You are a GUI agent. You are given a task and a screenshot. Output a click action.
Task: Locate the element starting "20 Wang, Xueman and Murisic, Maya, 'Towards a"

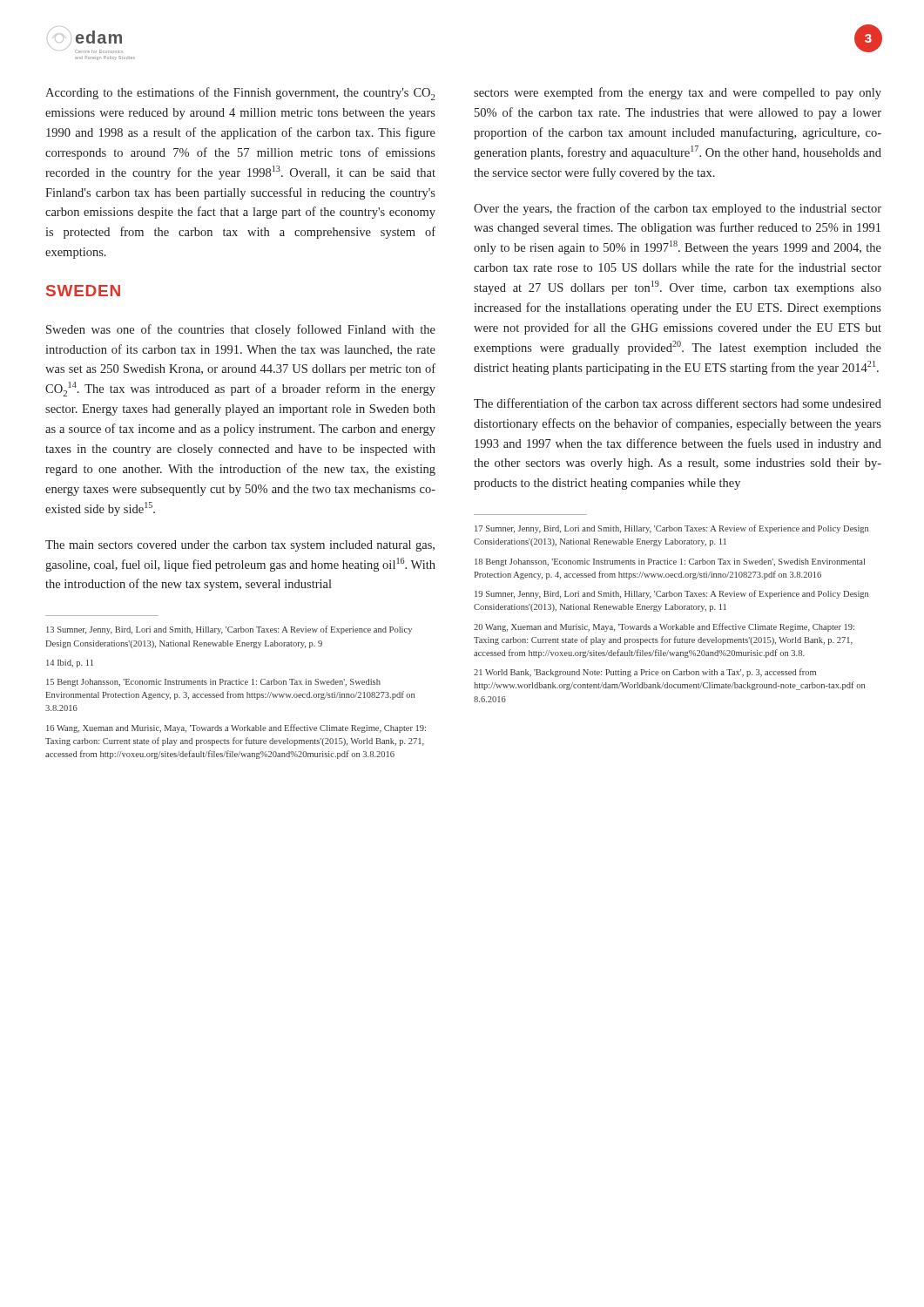tap(664, 640)
